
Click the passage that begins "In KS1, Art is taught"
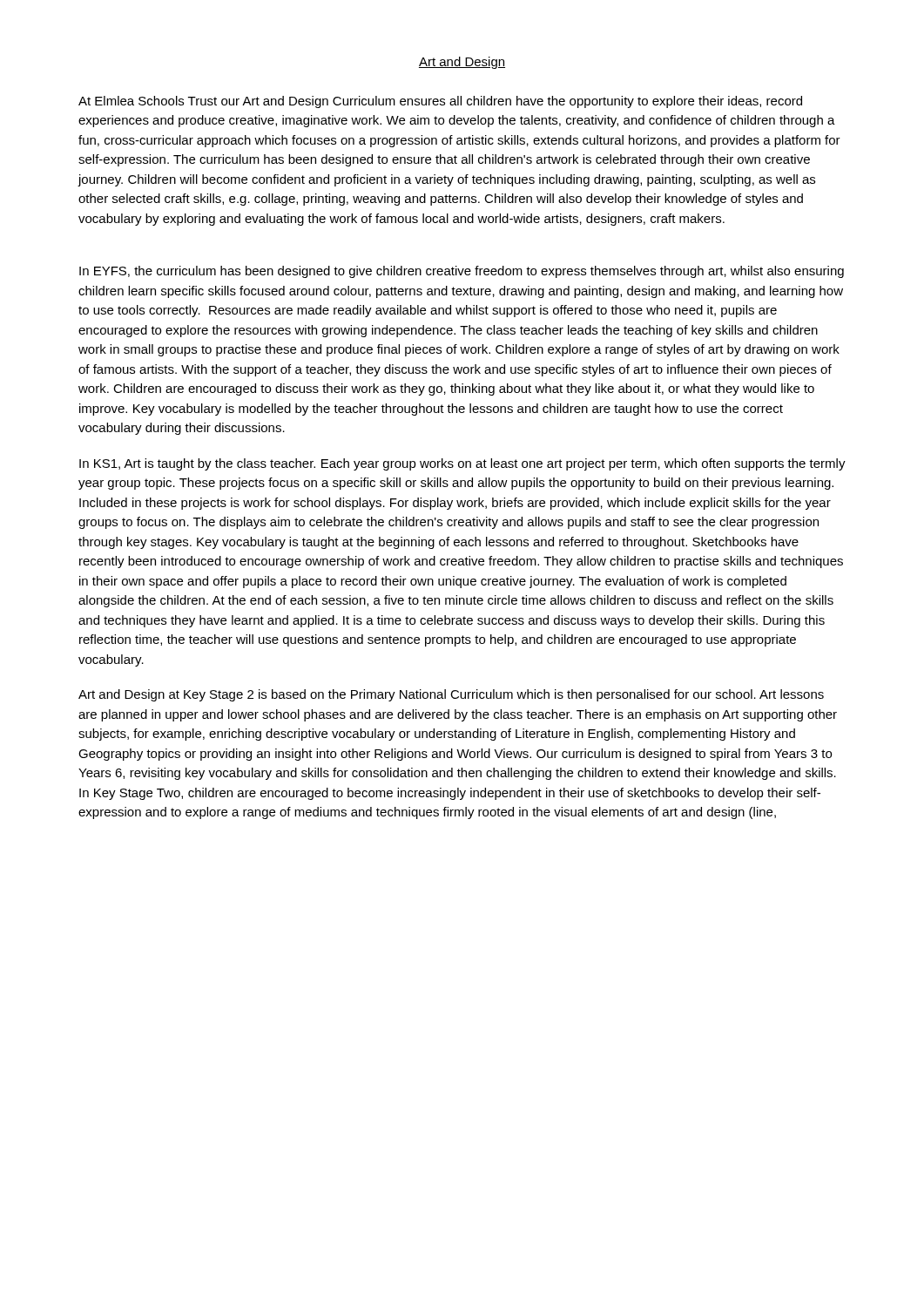point(462,561)
